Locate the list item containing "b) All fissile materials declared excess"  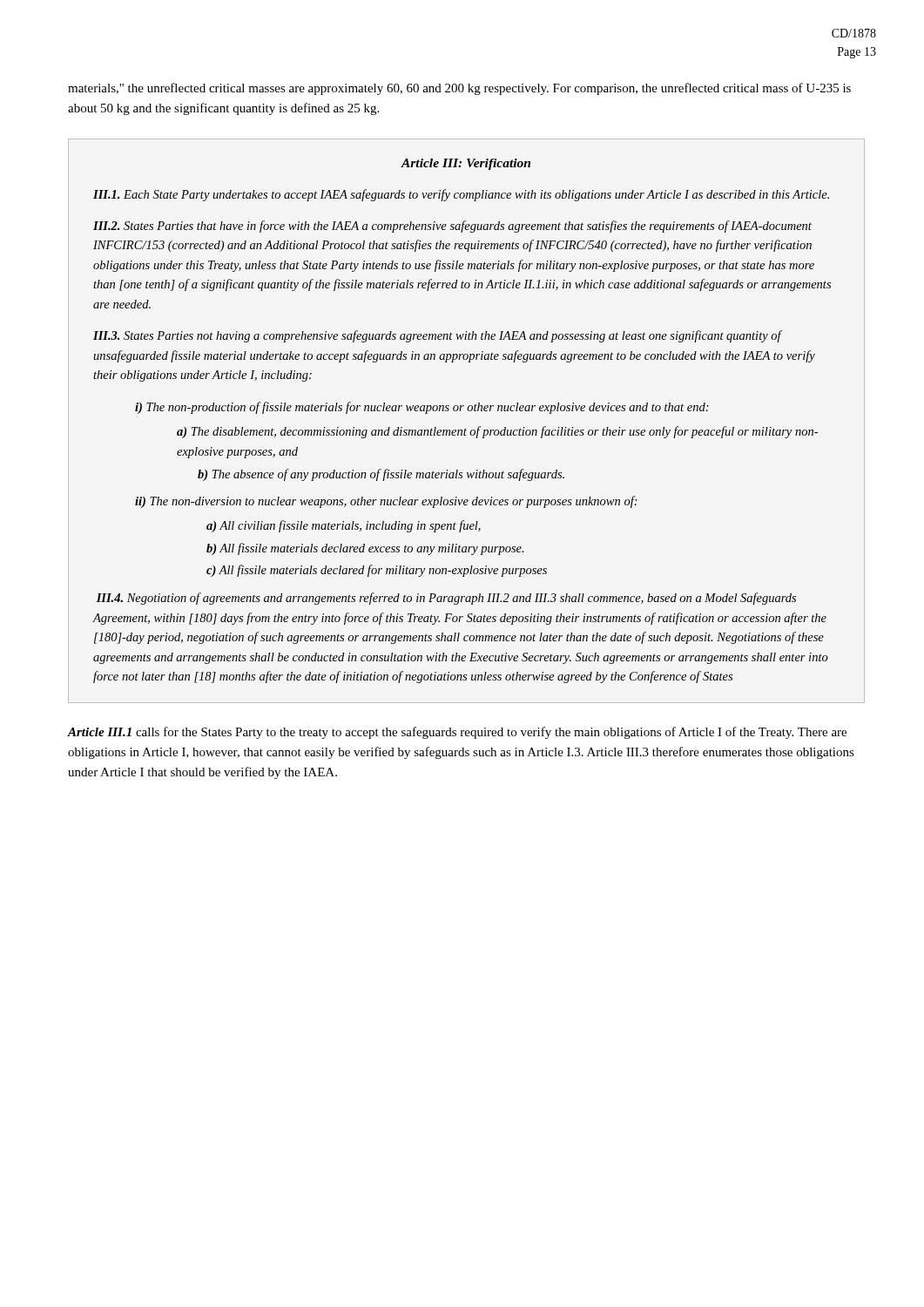366,548
